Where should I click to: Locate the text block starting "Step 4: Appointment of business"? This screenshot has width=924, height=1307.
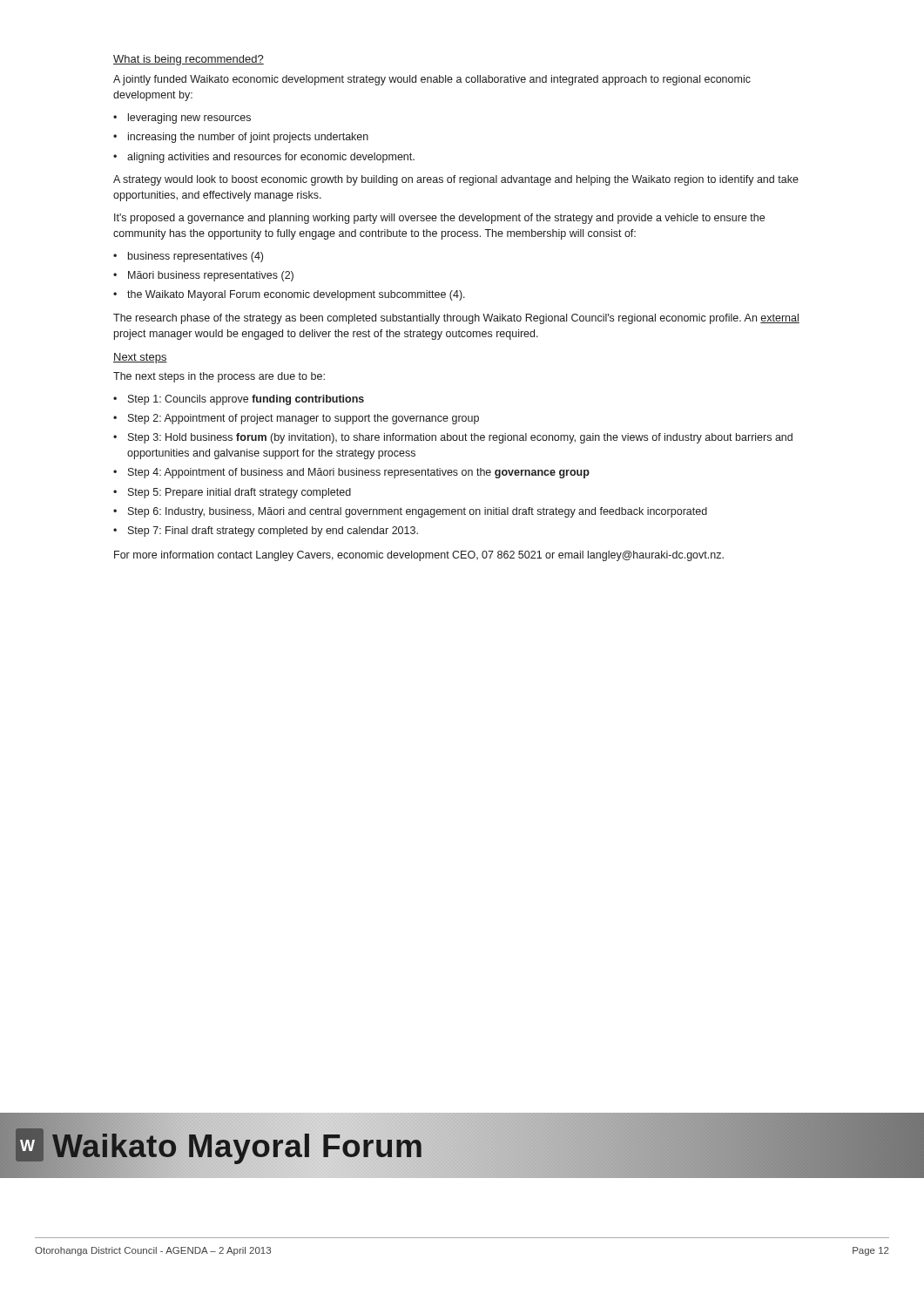(358, 473)
